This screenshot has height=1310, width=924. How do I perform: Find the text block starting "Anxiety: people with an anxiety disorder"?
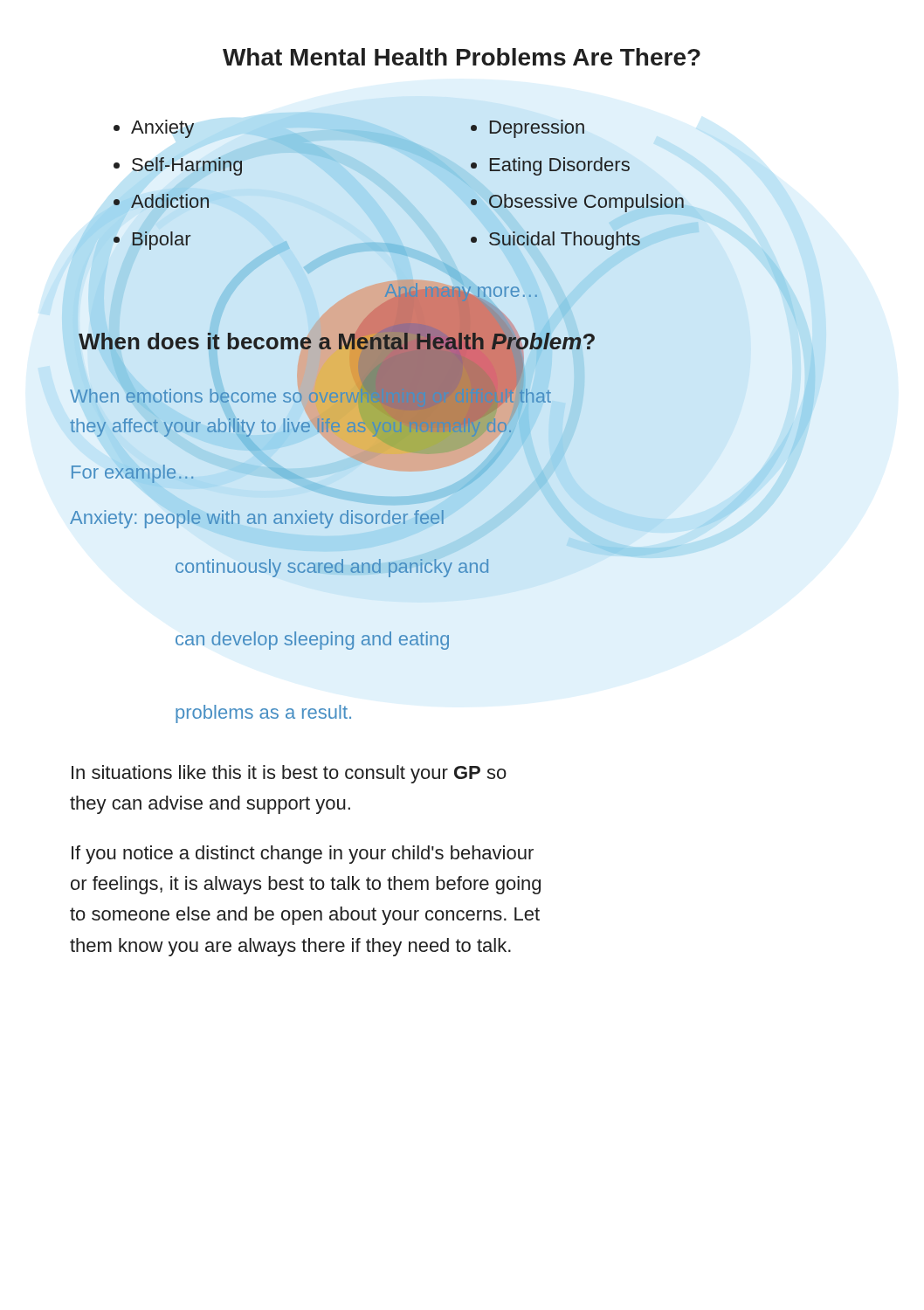click(x=257, y=517)
